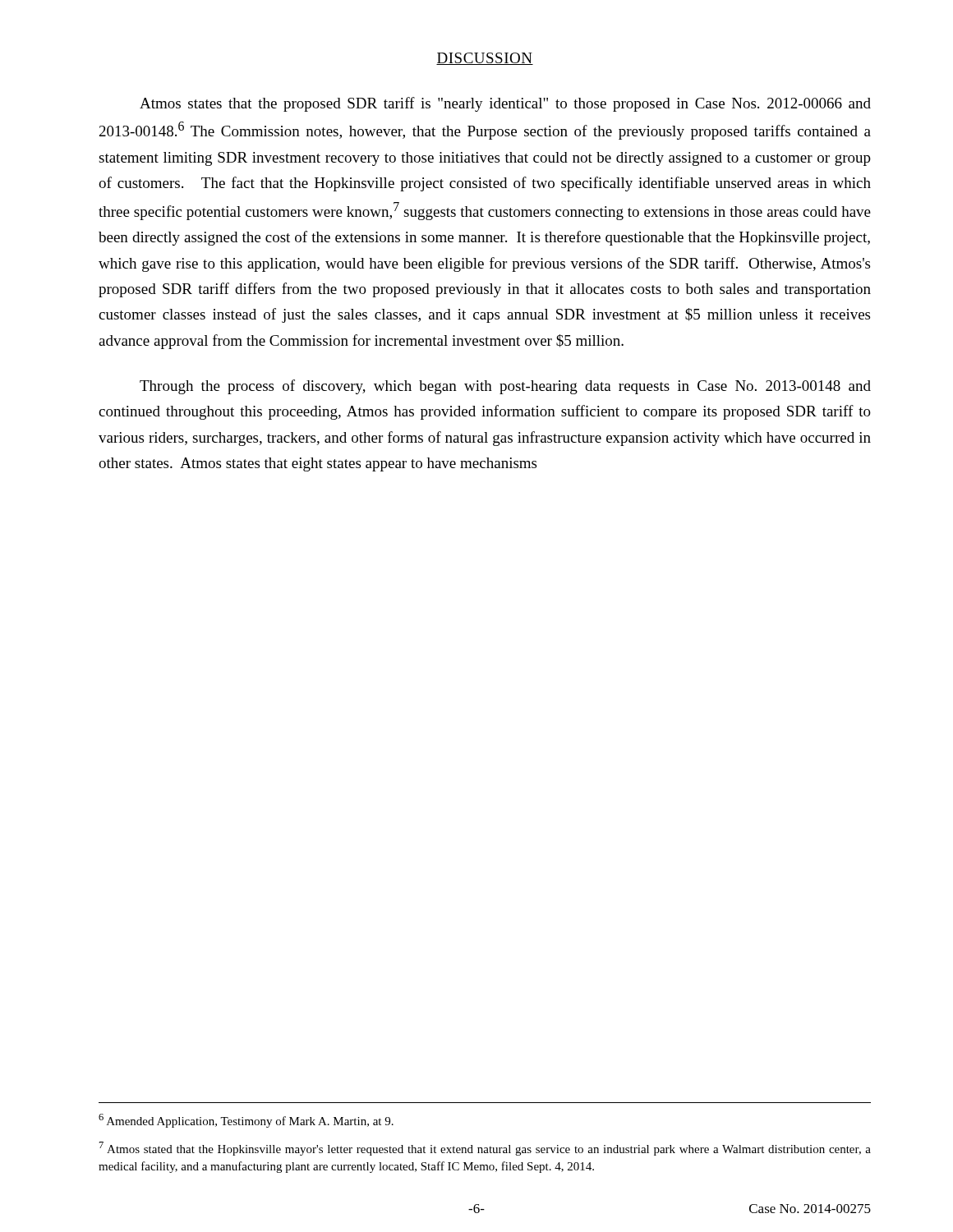The image size is (953, 1232).
Task: Locate the section header
Action: pyautogui.click(x=485, y=58)
